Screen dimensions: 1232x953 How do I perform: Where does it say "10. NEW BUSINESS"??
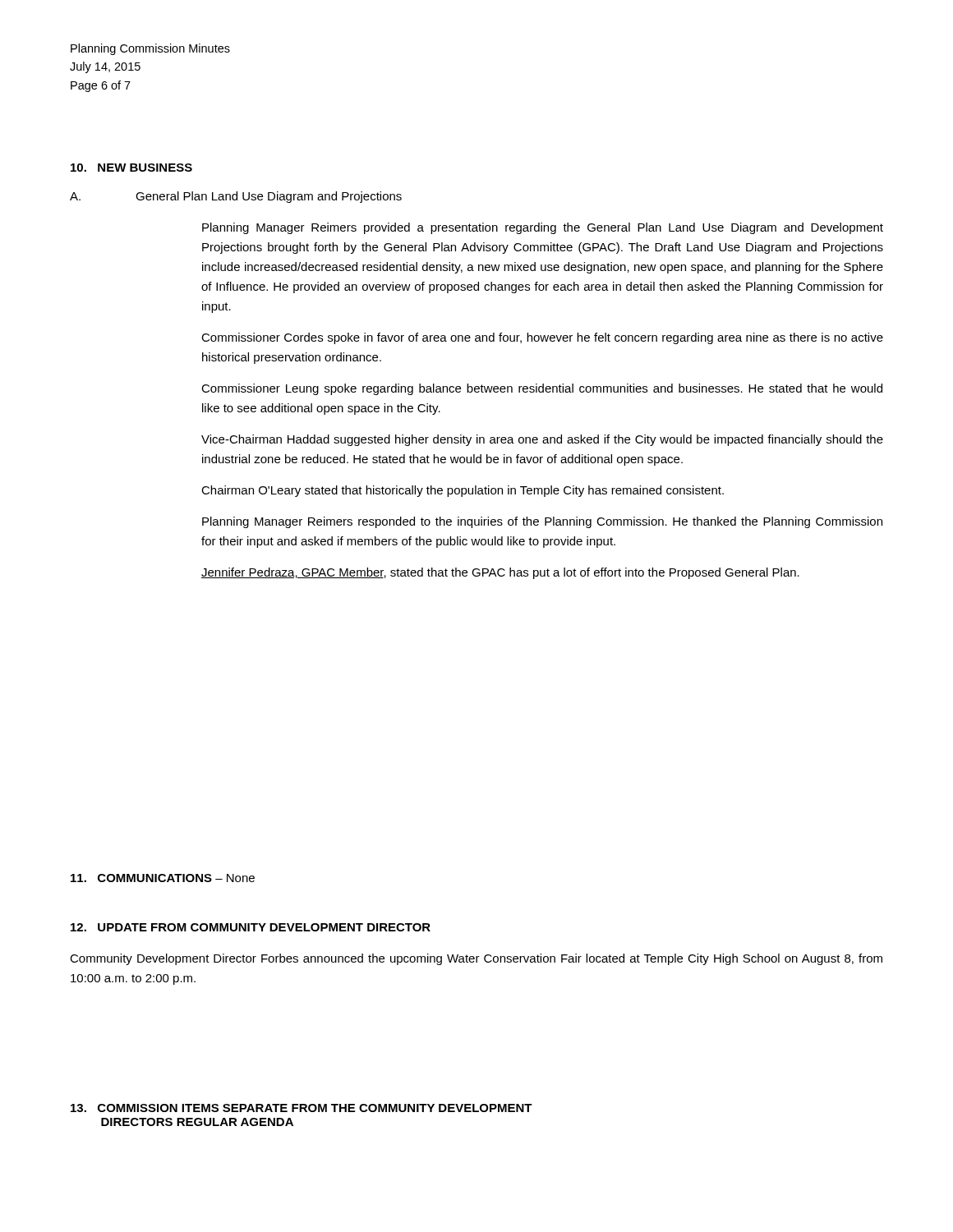[x=131, y=167]
